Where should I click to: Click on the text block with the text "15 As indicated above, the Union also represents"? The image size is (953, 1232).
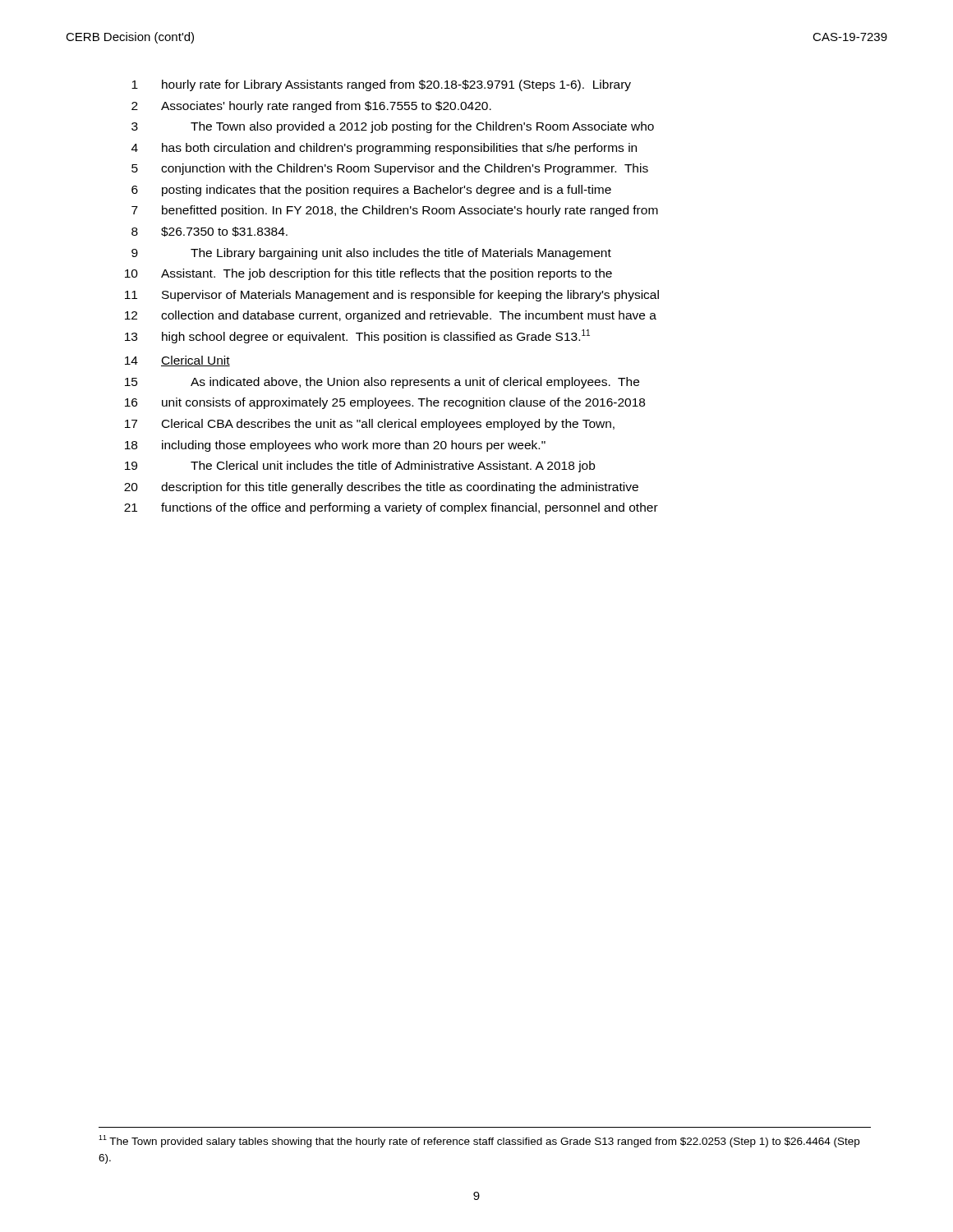pos(485,413)
